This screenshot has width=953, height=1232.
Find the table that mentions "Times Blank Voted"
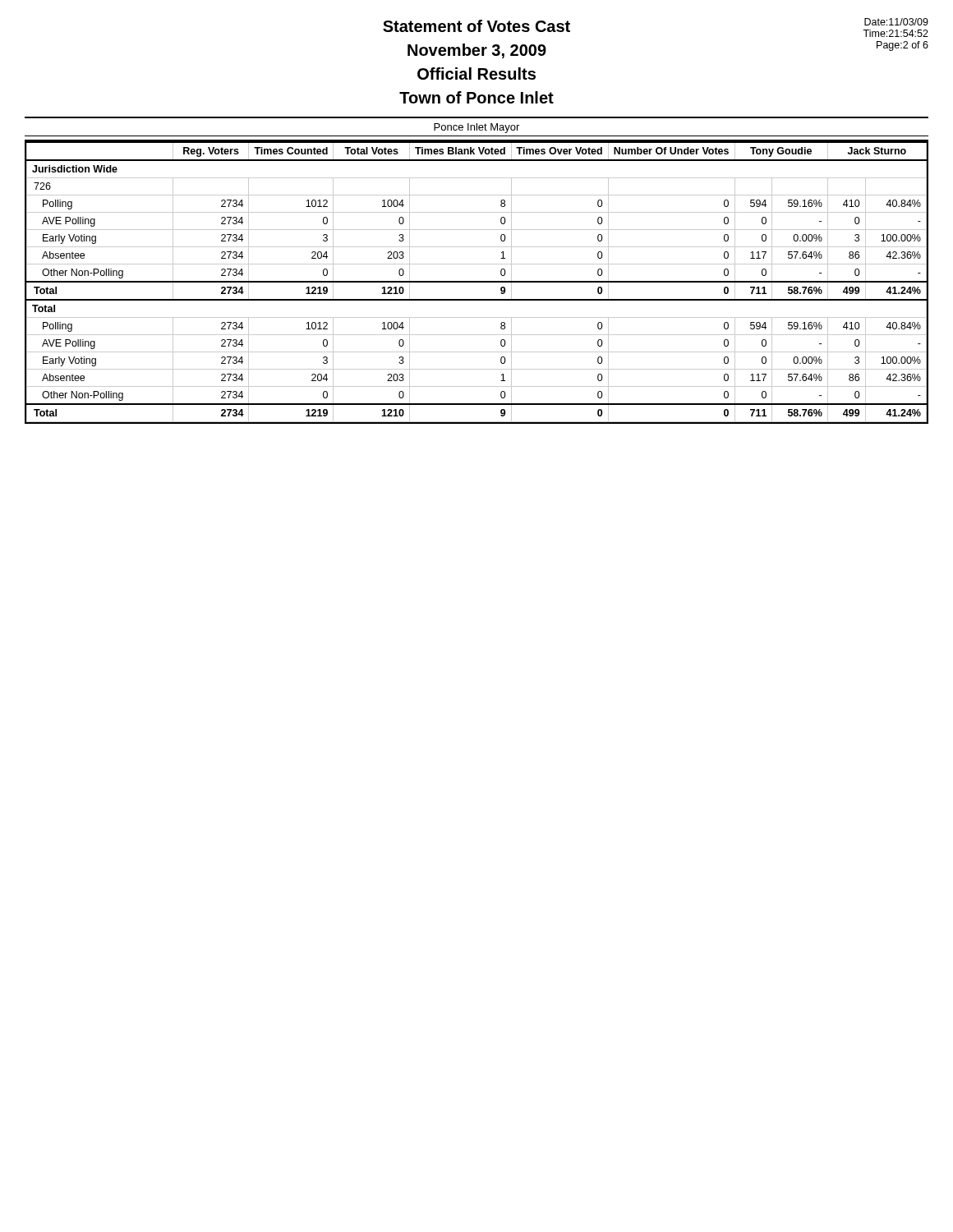coord(476,282)
